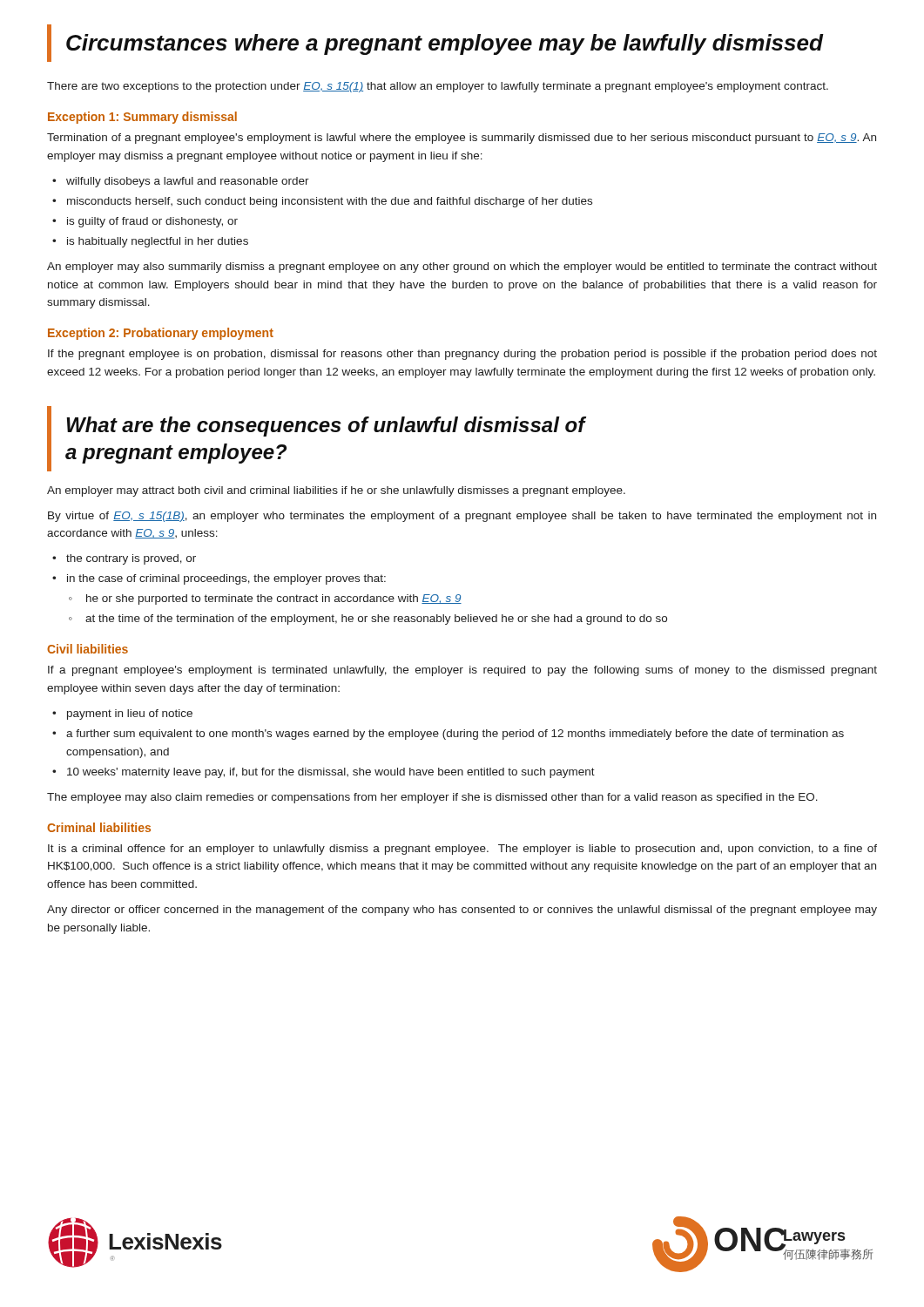The image size is (924, 1307).
Task: Click where it says "Exception 1: Summary dismissal"
Action: coord(142,117)
